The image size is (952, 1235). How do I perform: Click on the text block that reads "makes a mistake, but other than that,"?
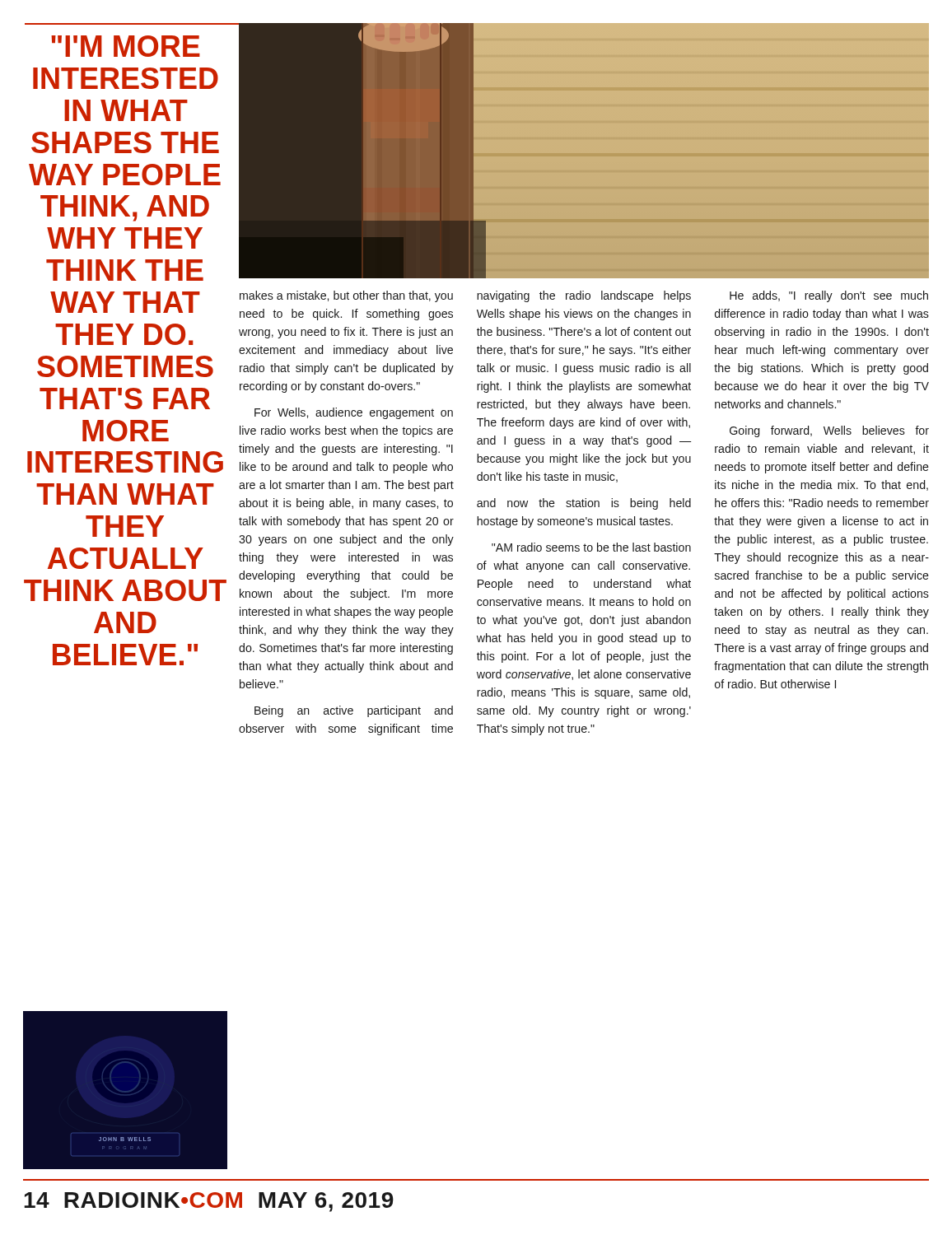(x=584, y=512)
